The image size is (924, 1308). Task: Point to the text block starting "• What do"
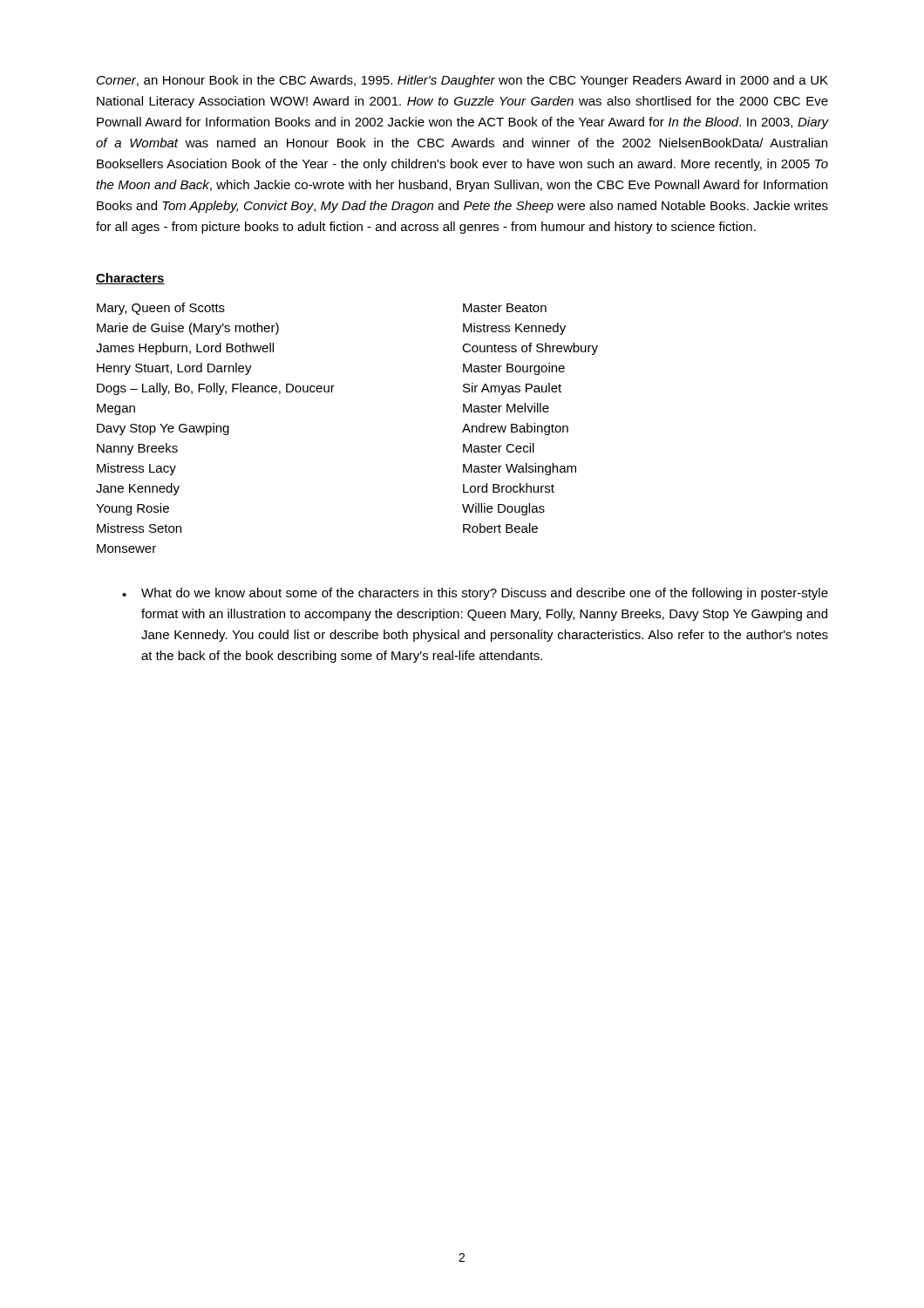click(475, 624)
